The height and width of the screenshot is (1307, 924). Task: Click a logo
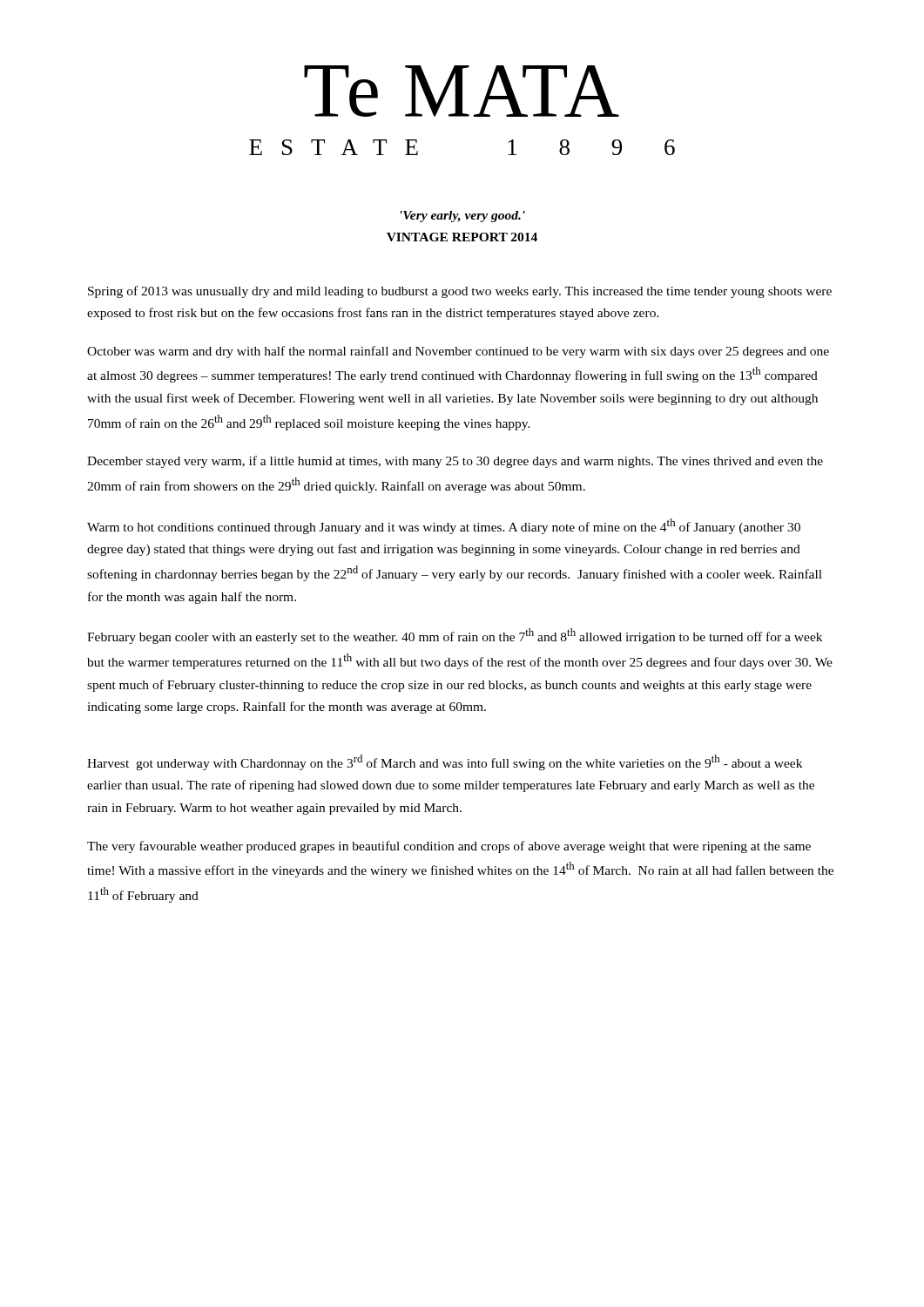(462, 85)
